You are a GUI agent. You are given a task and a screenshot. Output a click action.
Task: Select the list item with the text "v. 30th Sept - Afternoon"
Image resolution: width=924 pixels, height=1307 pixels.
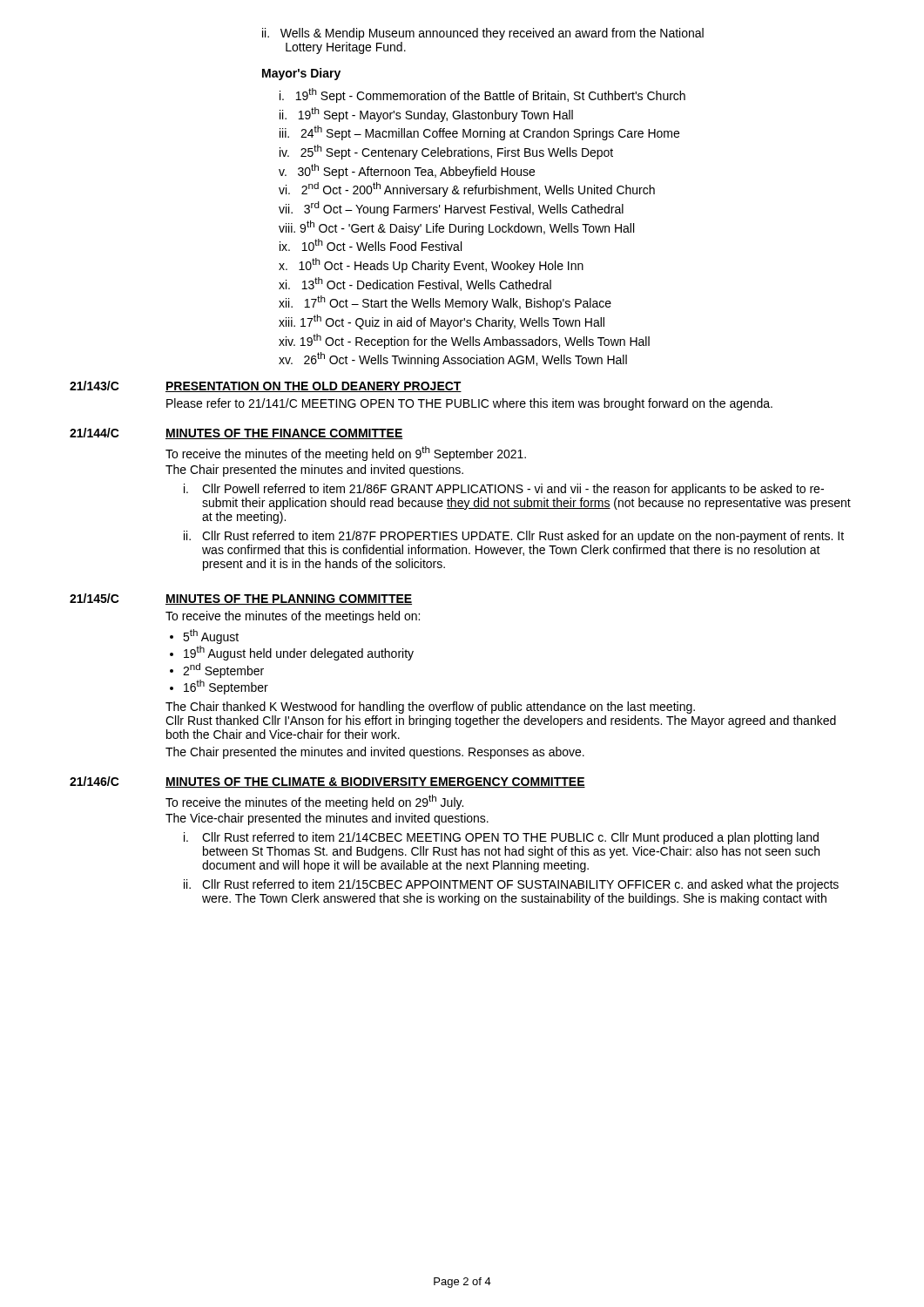point(407,169)
